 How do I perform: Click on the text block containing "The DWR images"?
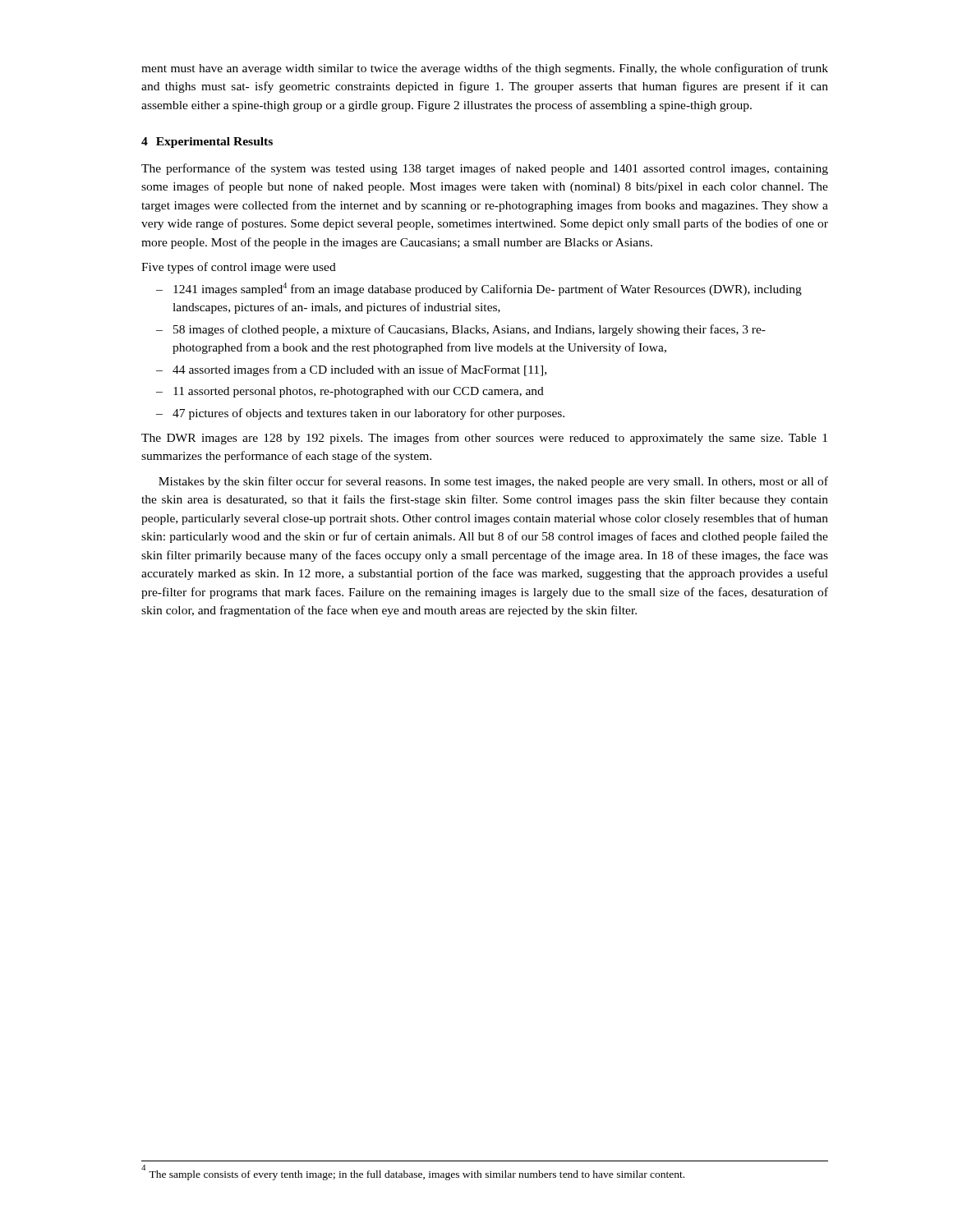coord(485,447)
